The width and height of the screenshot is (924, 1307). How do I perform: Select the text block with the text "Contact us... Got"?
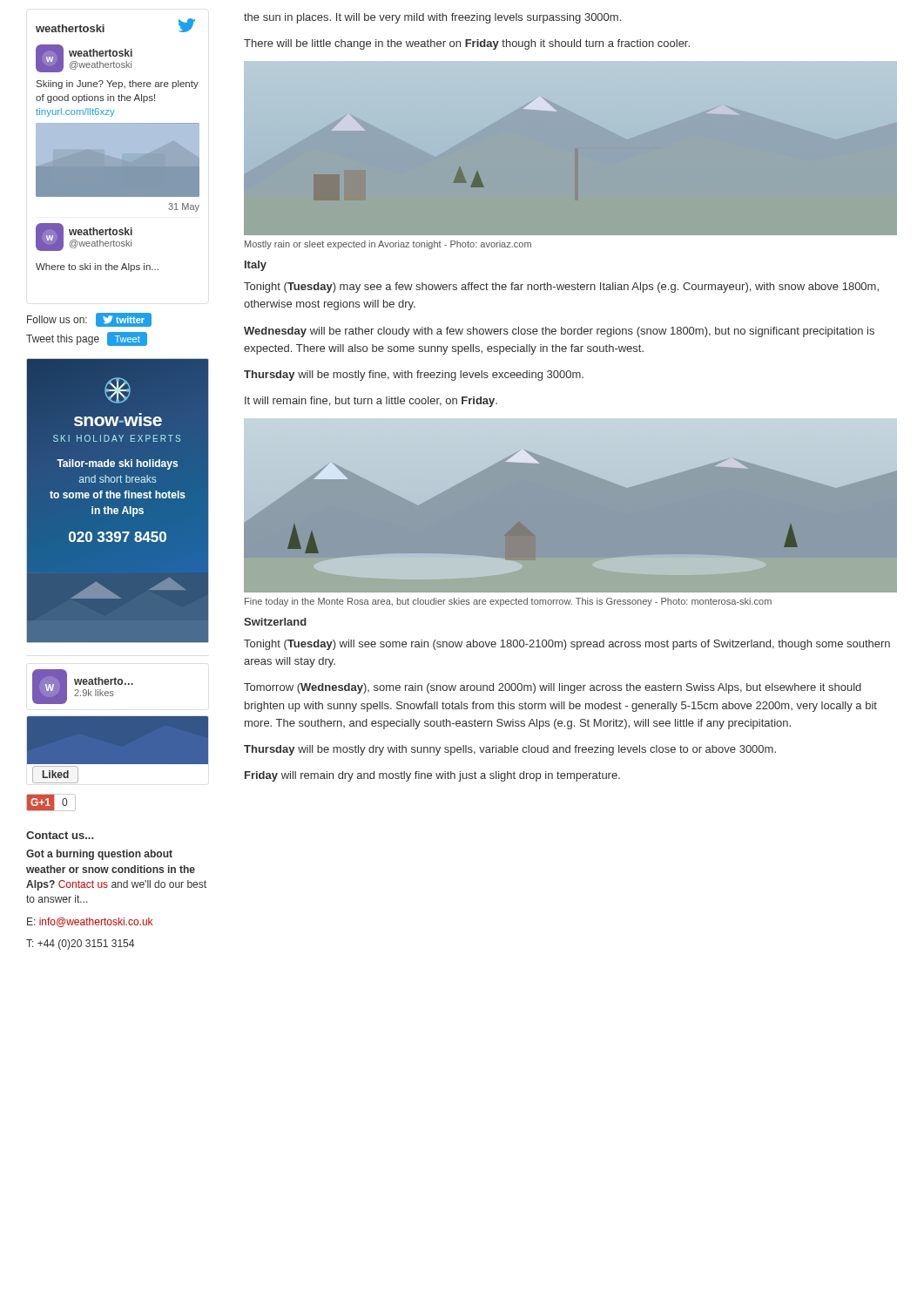click(118, 890)
